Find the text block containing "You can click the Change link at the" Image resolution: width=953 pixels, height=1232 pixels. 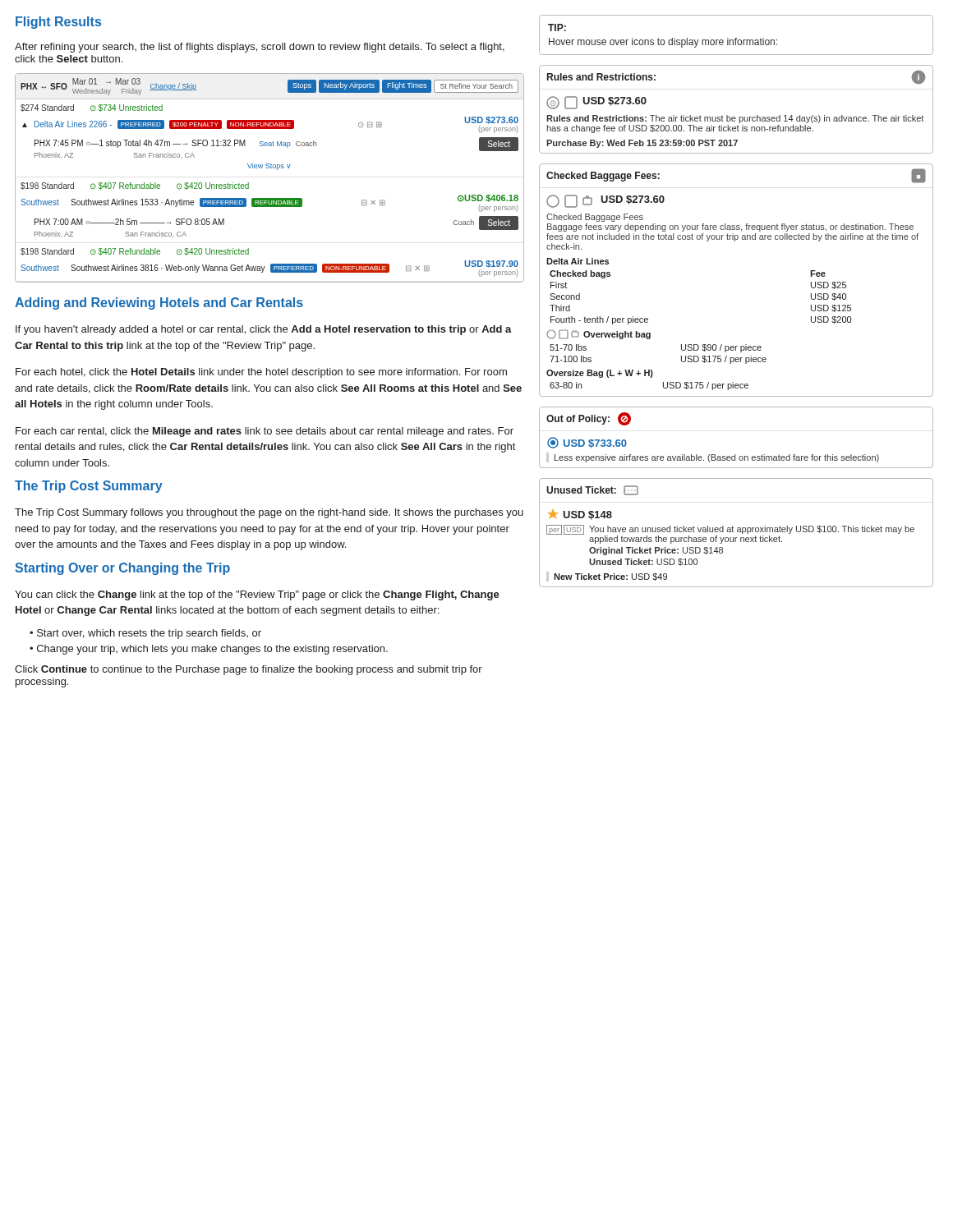click(269, 602)
